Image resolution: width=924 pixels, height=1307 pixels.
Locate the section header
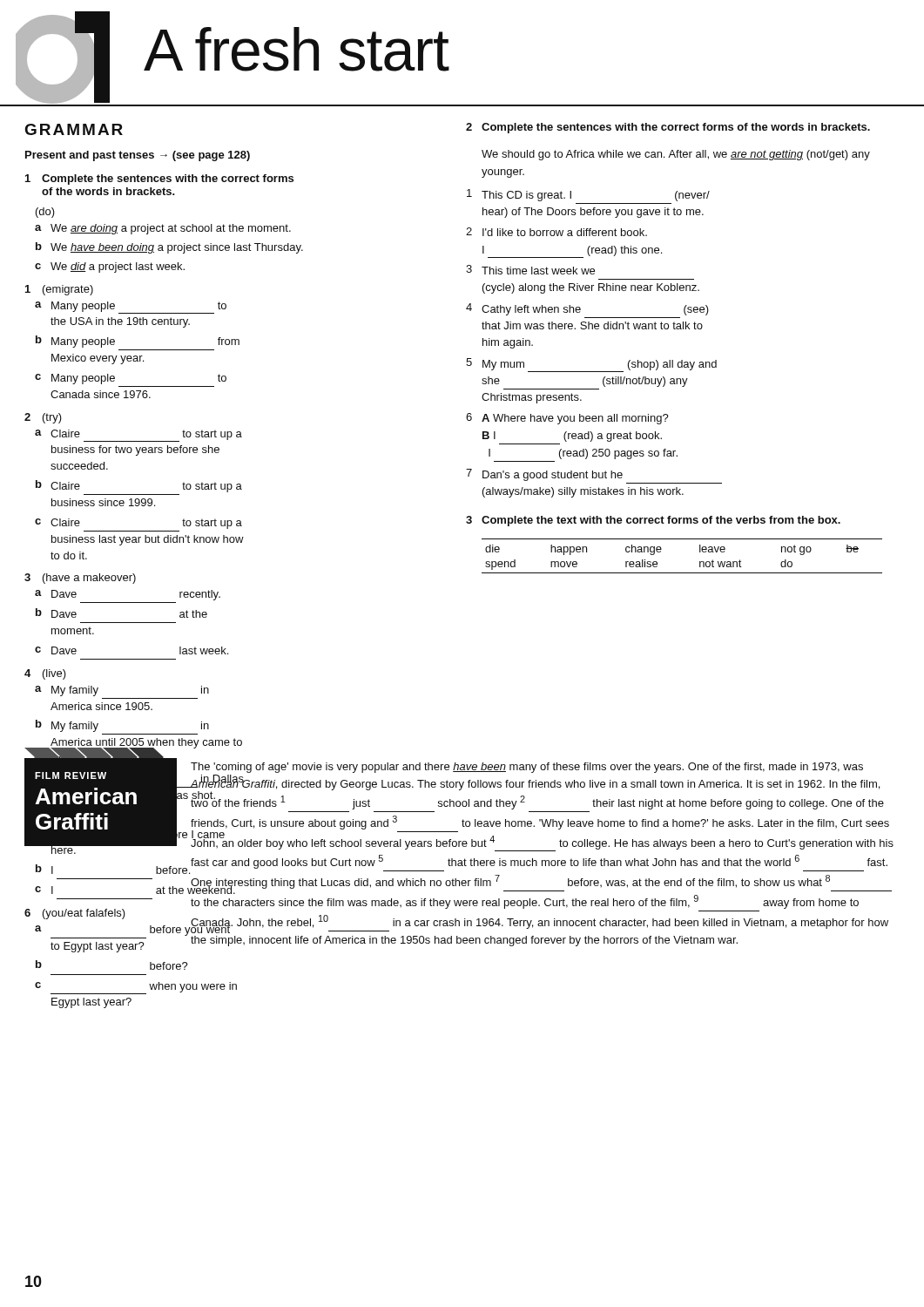tap(233, 130)
